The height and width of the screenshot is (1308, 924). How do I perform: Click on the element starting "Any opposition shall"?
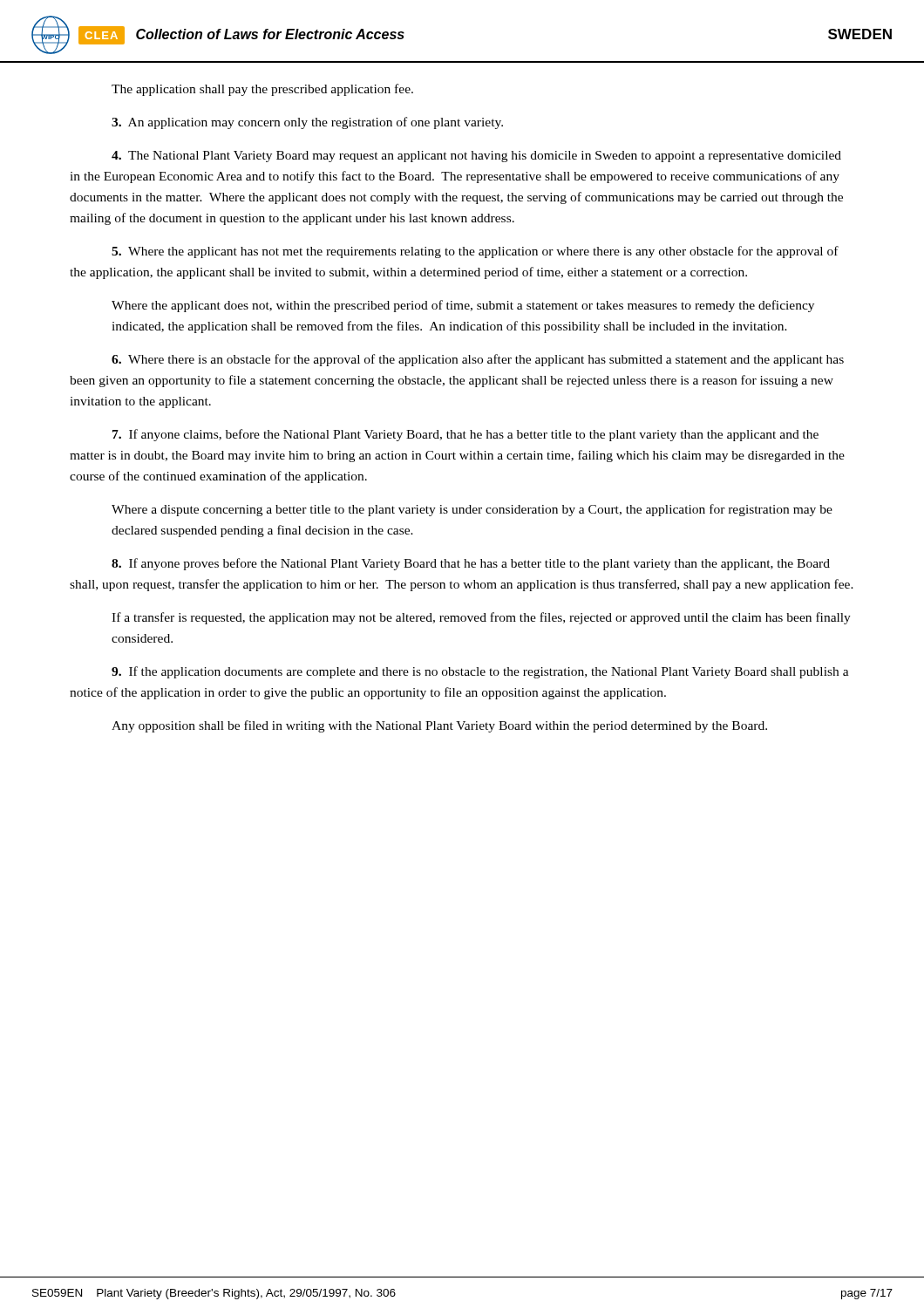click(x=440, y=725)
